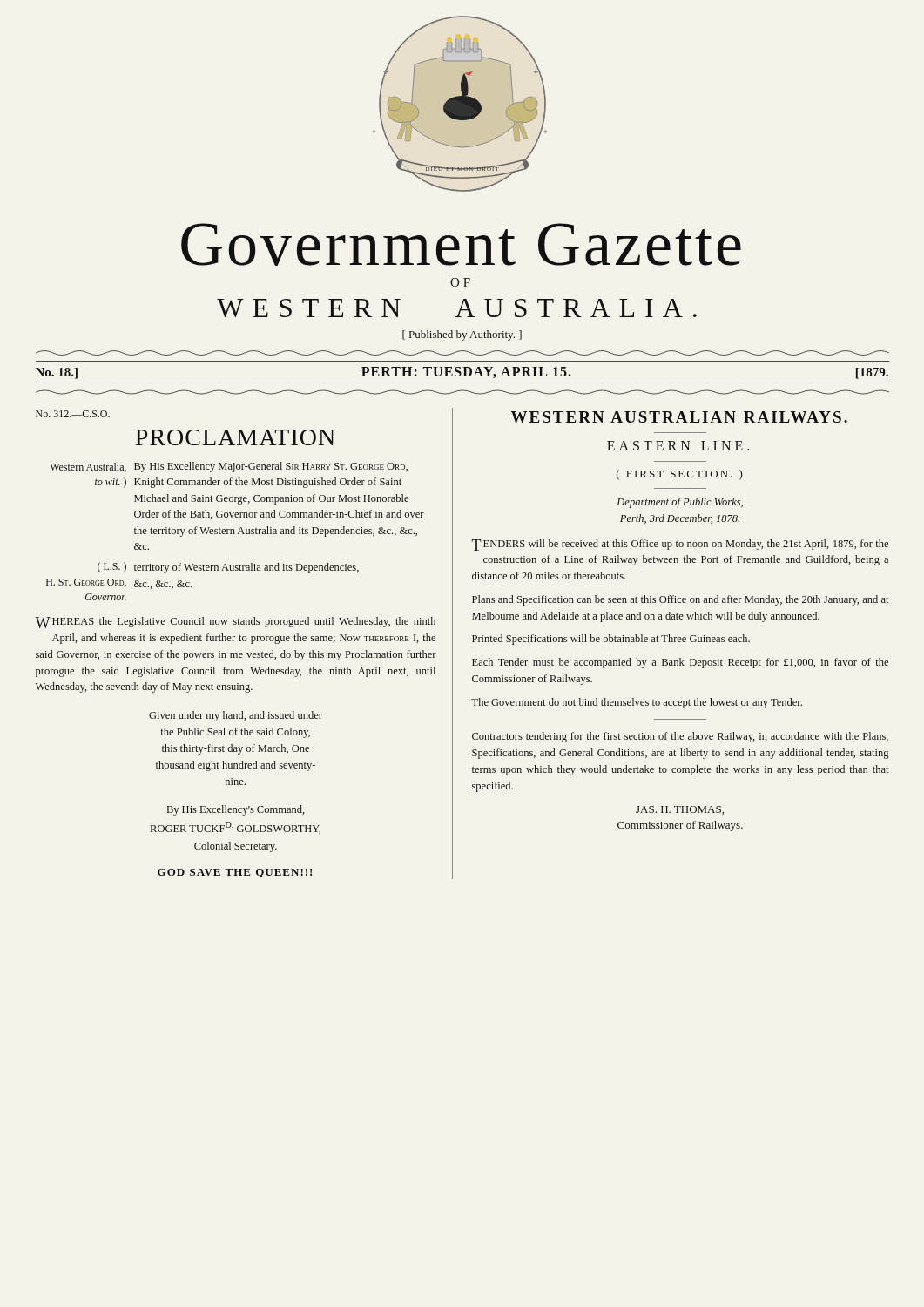Viewport: 924px width, 1307px height.
Task: Where is the passage that starts "Given under my"?
Action: [x=236, y=749]
